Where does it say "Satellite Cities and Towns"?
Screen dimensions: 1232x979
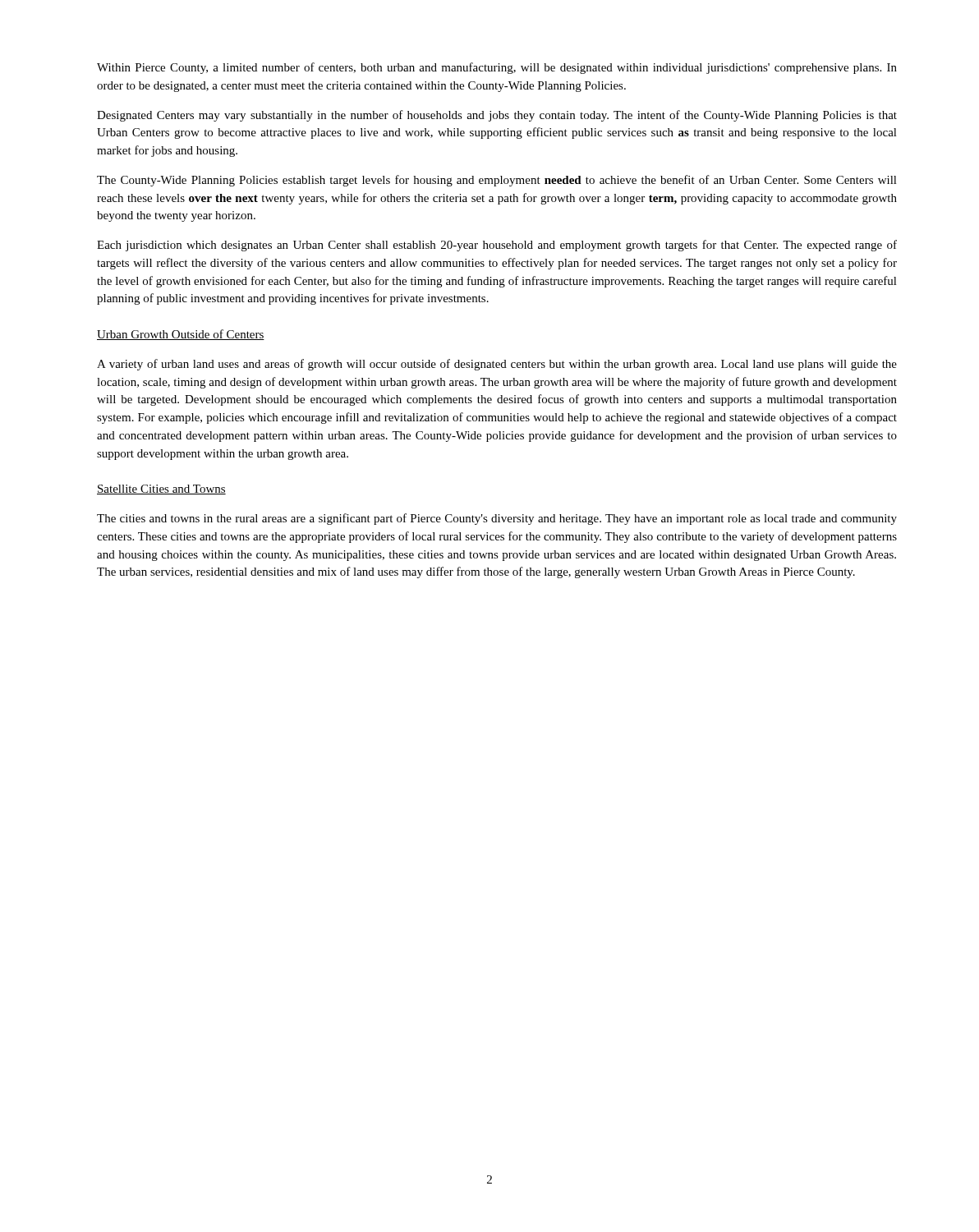click(161, 489)
